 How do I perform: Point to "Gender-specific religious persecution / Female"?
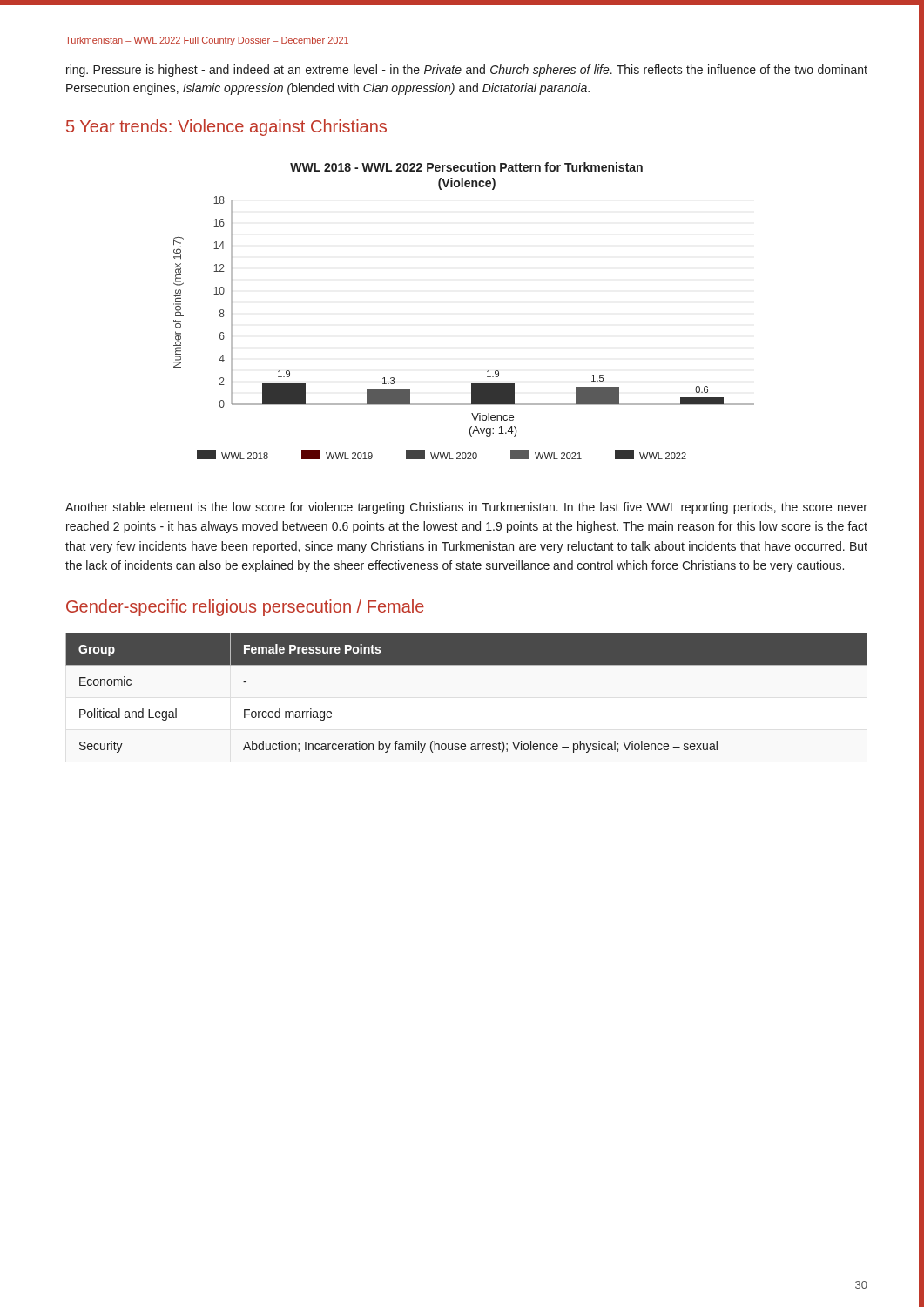245,606
